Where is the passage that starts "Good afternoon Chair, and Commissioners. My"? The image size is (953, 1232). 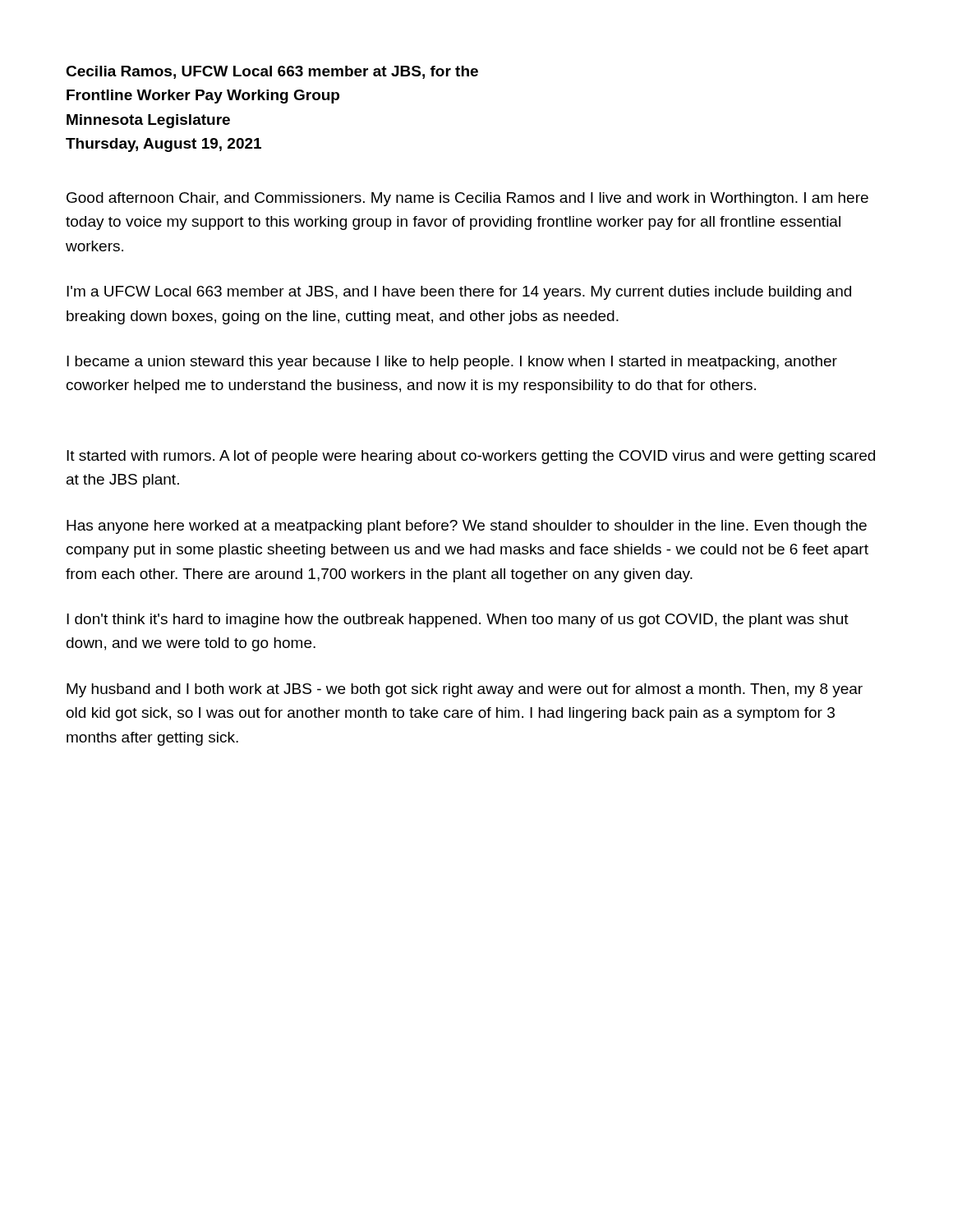click(x=467, y=222)
